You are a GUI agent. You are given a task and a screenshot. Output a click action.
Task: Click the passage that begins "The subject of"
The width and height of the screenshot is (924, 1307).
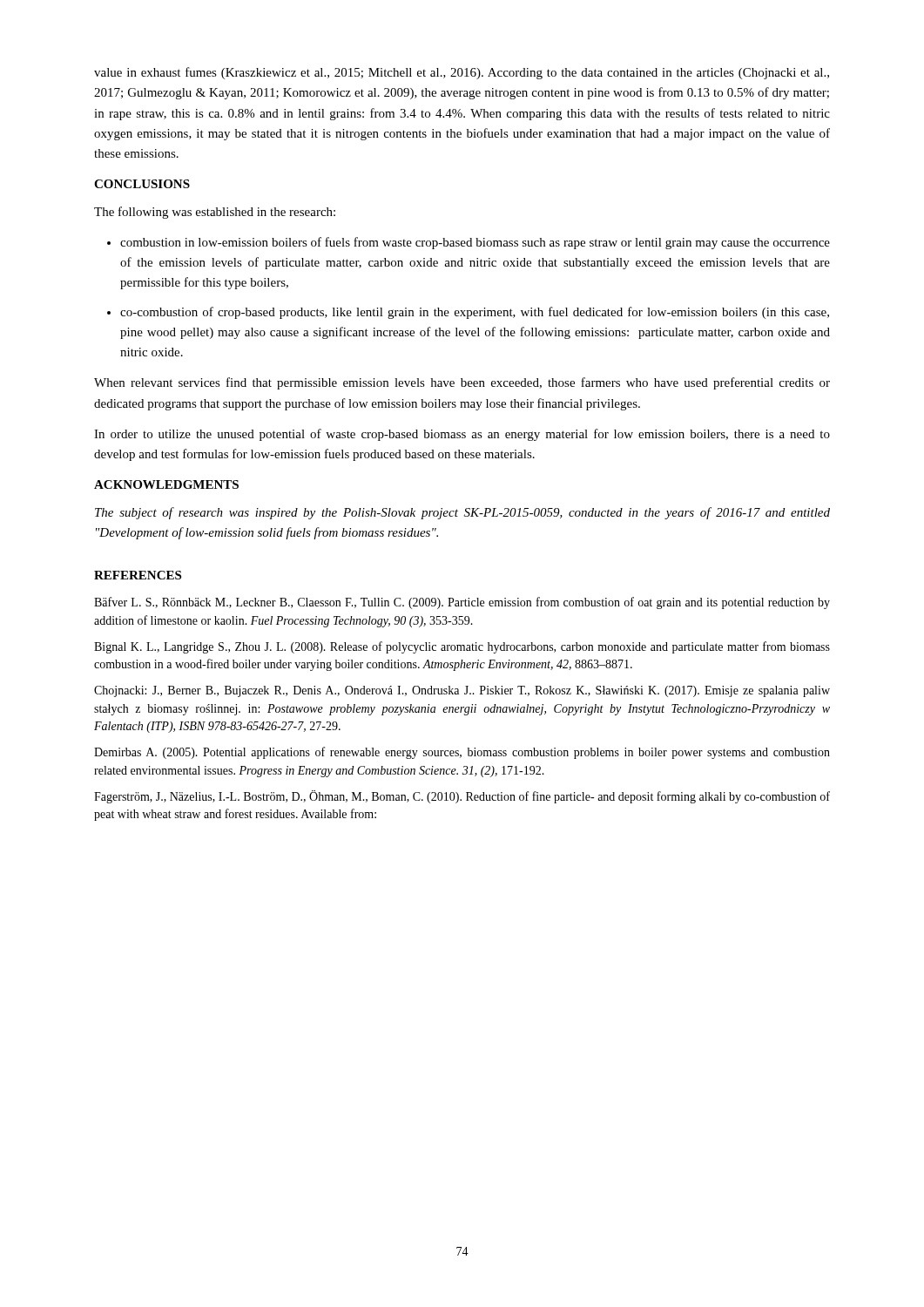click(462, 523)
